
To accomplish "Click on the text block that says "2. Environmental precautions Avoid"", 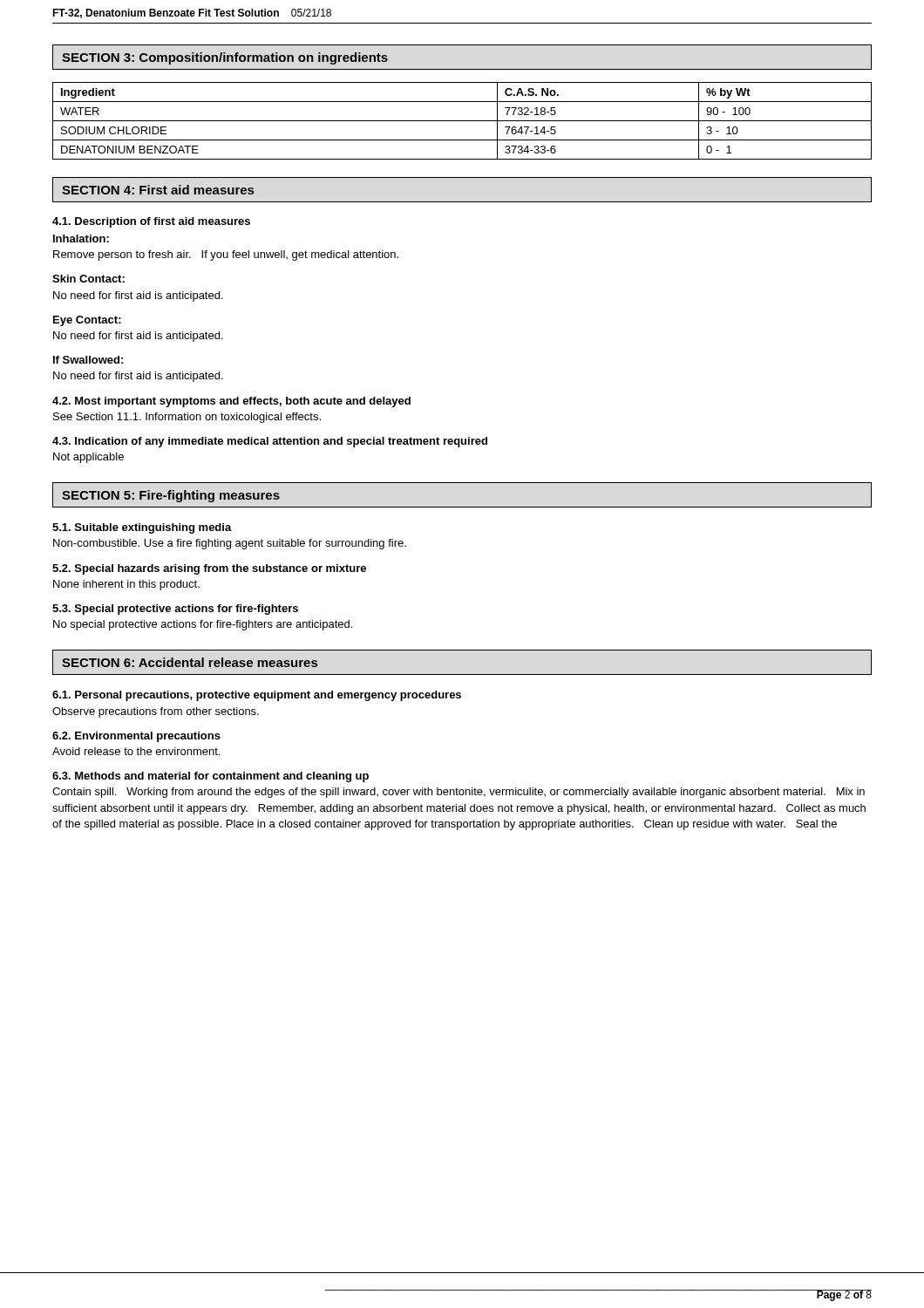I will click(x=136, y=737).
